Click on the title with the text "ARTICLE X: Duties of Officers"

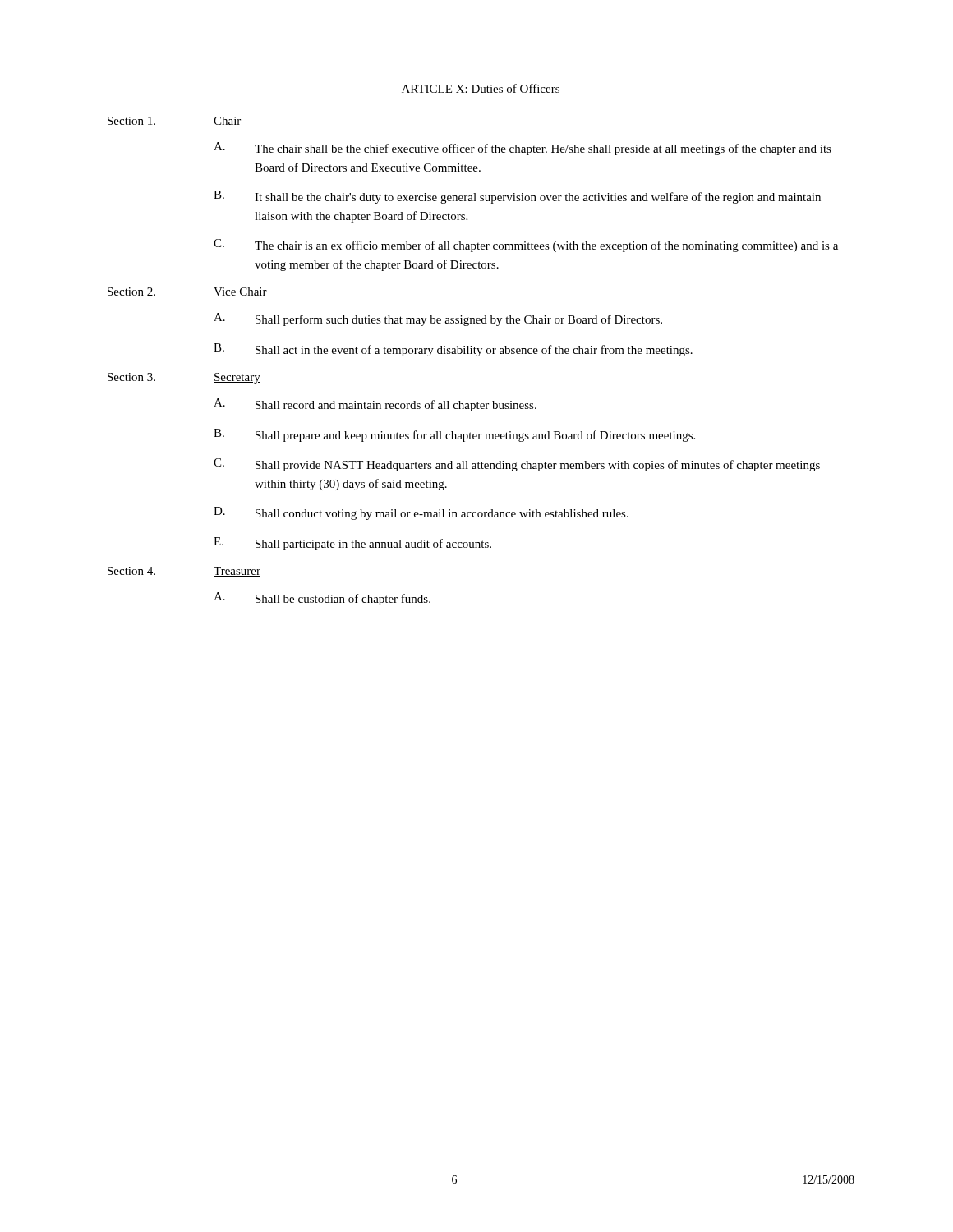point(481,89)
